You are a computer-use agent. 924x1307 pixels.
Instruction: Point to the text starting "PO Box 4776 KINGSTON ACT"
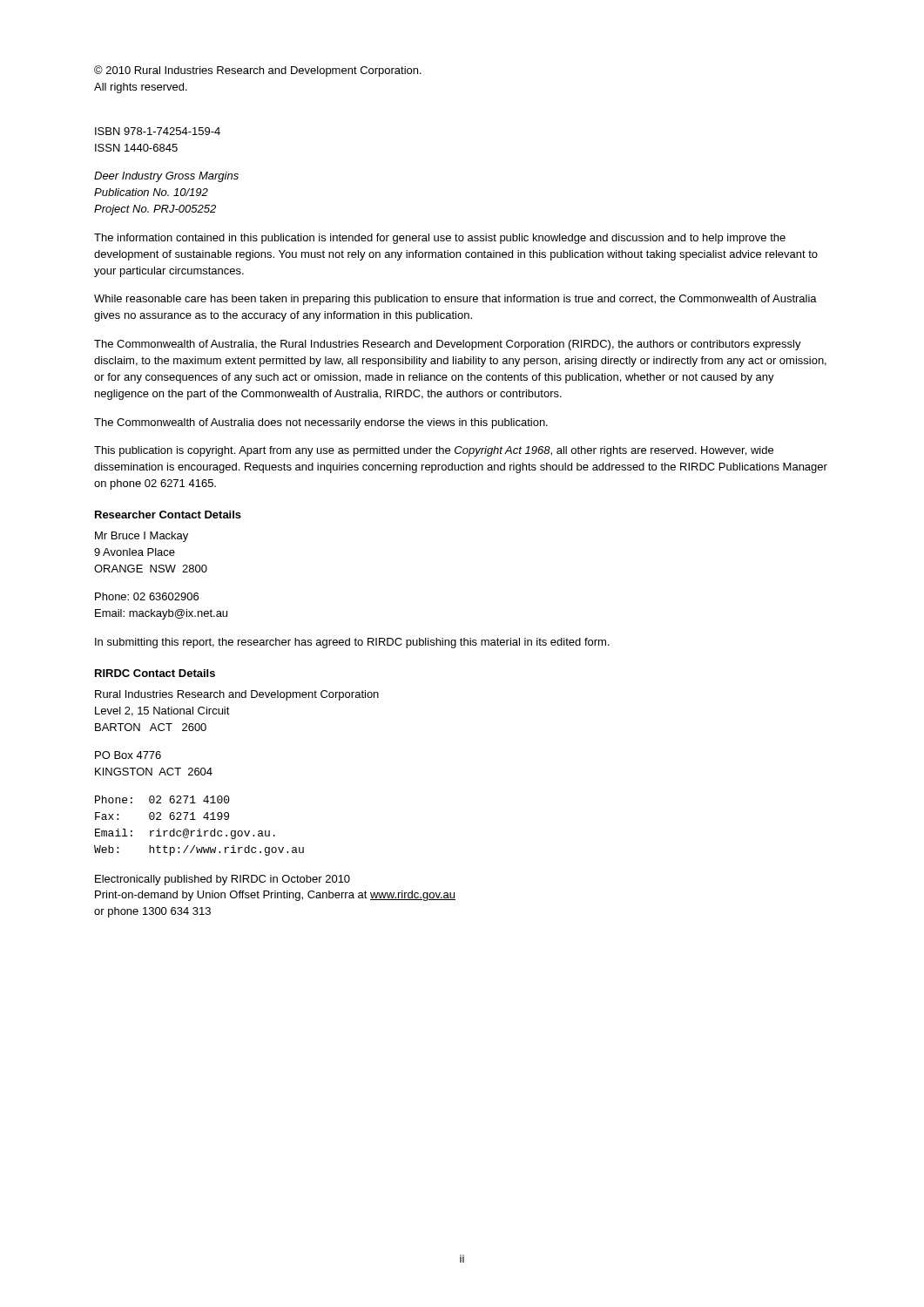click(153, 764)
